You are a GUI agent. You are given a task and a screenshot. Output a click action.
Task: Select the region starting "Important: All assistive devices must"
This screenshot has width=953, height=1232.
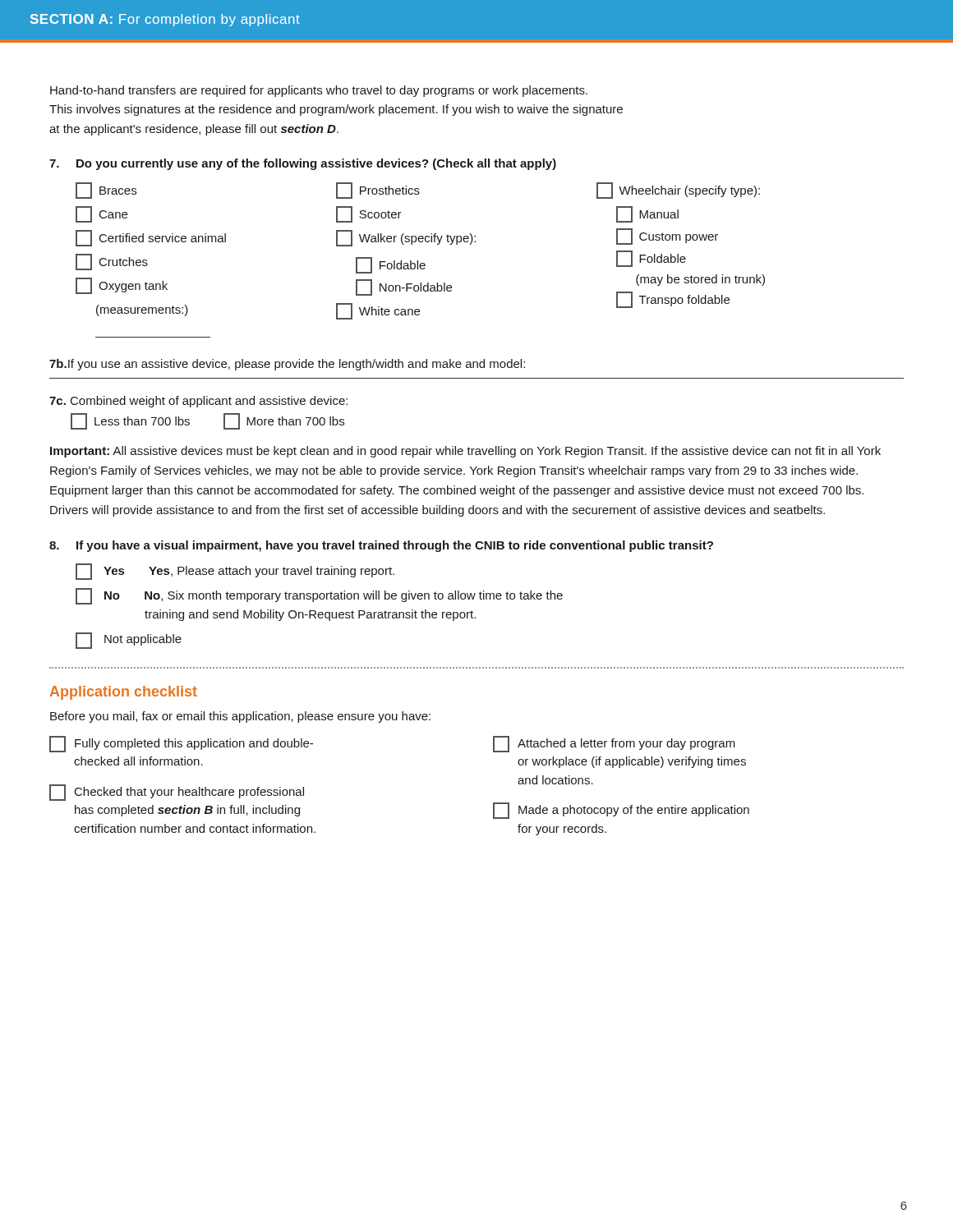pos(465,480)
